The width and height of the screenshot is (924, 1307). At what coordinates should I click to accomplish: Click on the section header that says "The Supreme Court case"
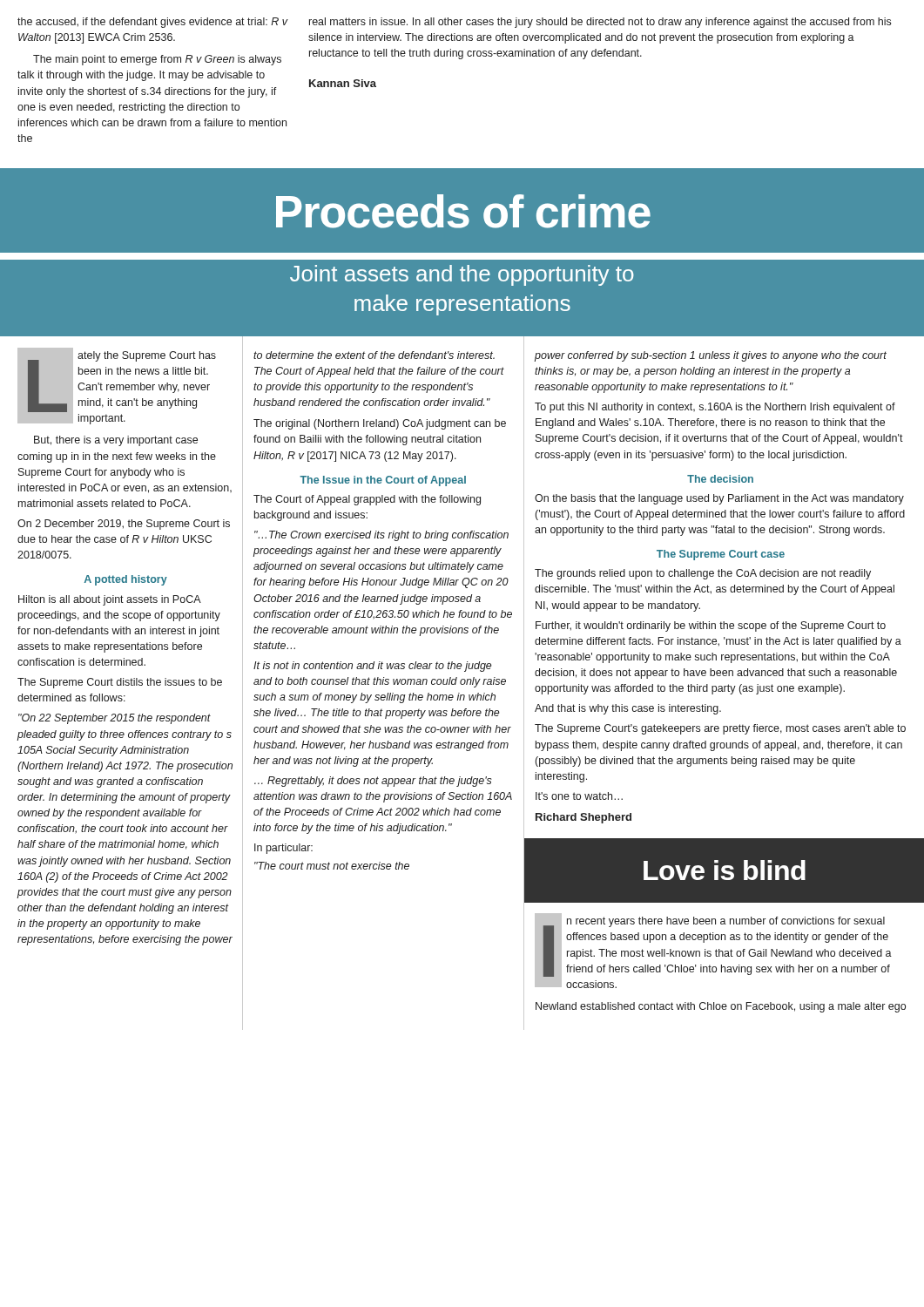point(721,554)
